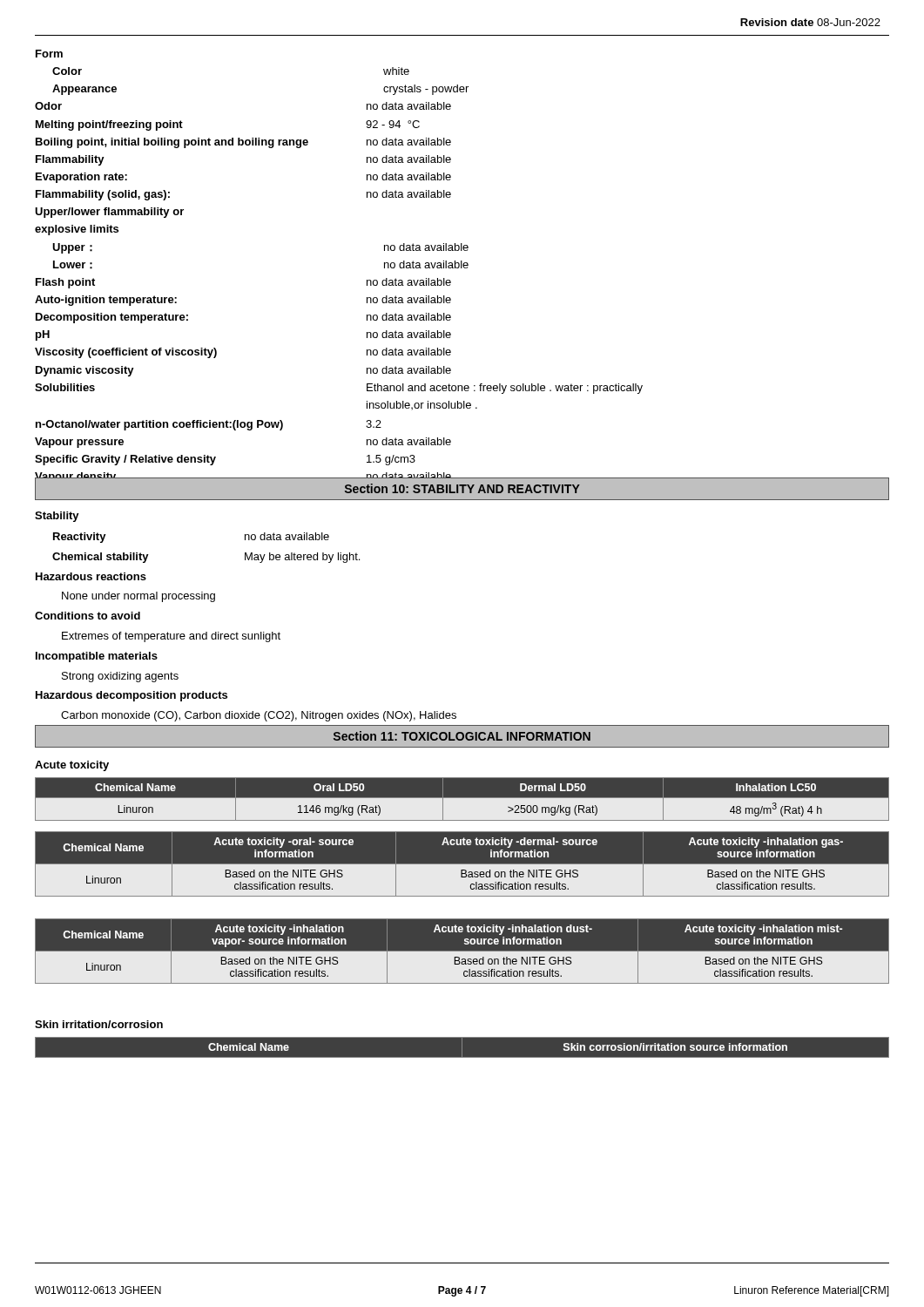This screenshot has height=1307, width=924.
Task: Click on the text block starting "Acute toxicity"
Action: [x=72, y=765]
